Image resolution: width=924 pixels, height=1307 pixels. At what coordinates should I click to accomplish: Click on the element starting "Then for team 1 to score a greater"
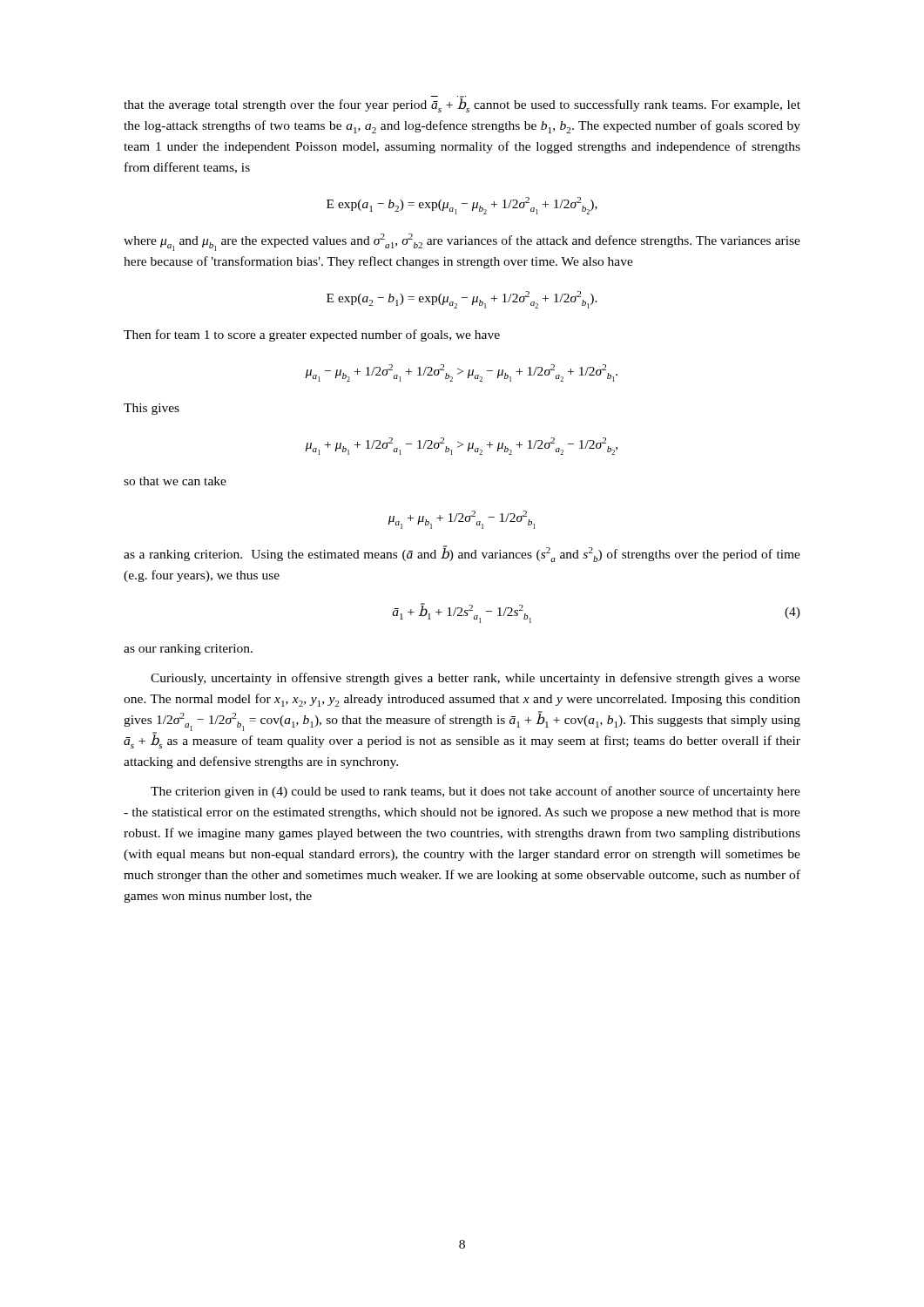tap(312, 334)
